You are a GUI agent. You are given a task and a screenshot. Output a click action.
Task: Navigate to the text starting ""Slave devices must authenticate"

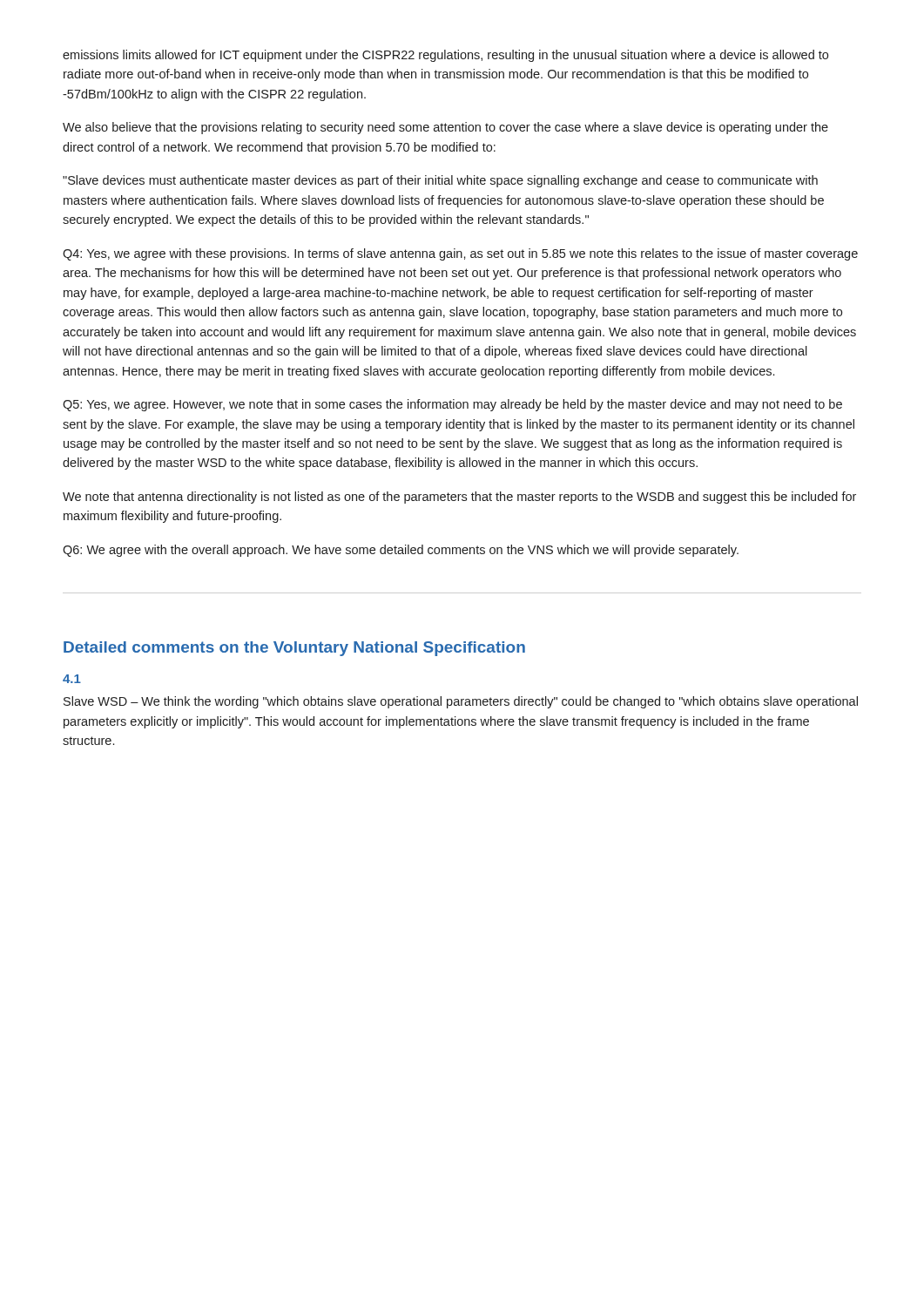click(444, 200)
